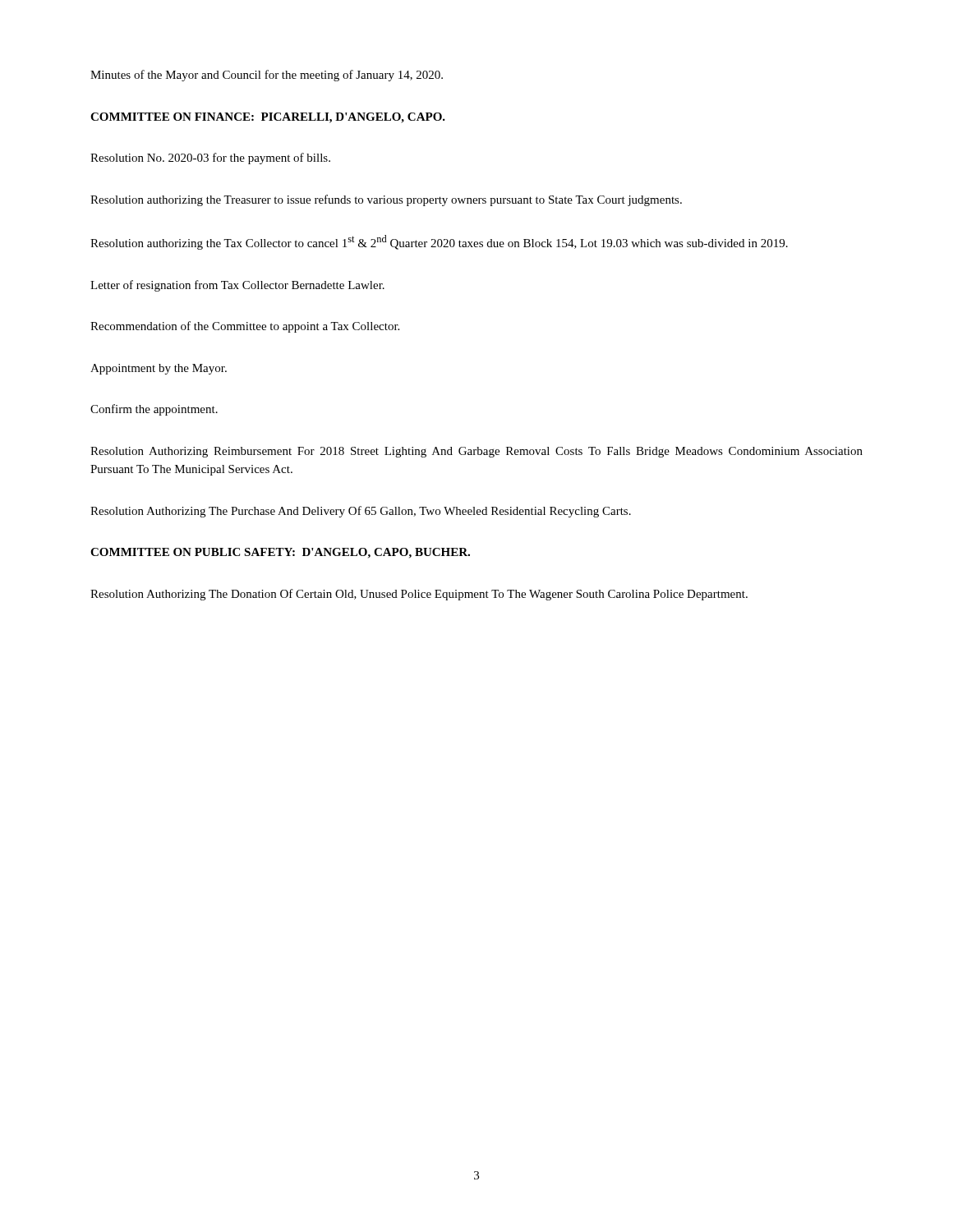Select the section header with the text "COMMITTEE ON FINANCE:"
The height and width of the screenshot is (1232, 953).
[x=268, y=116]
